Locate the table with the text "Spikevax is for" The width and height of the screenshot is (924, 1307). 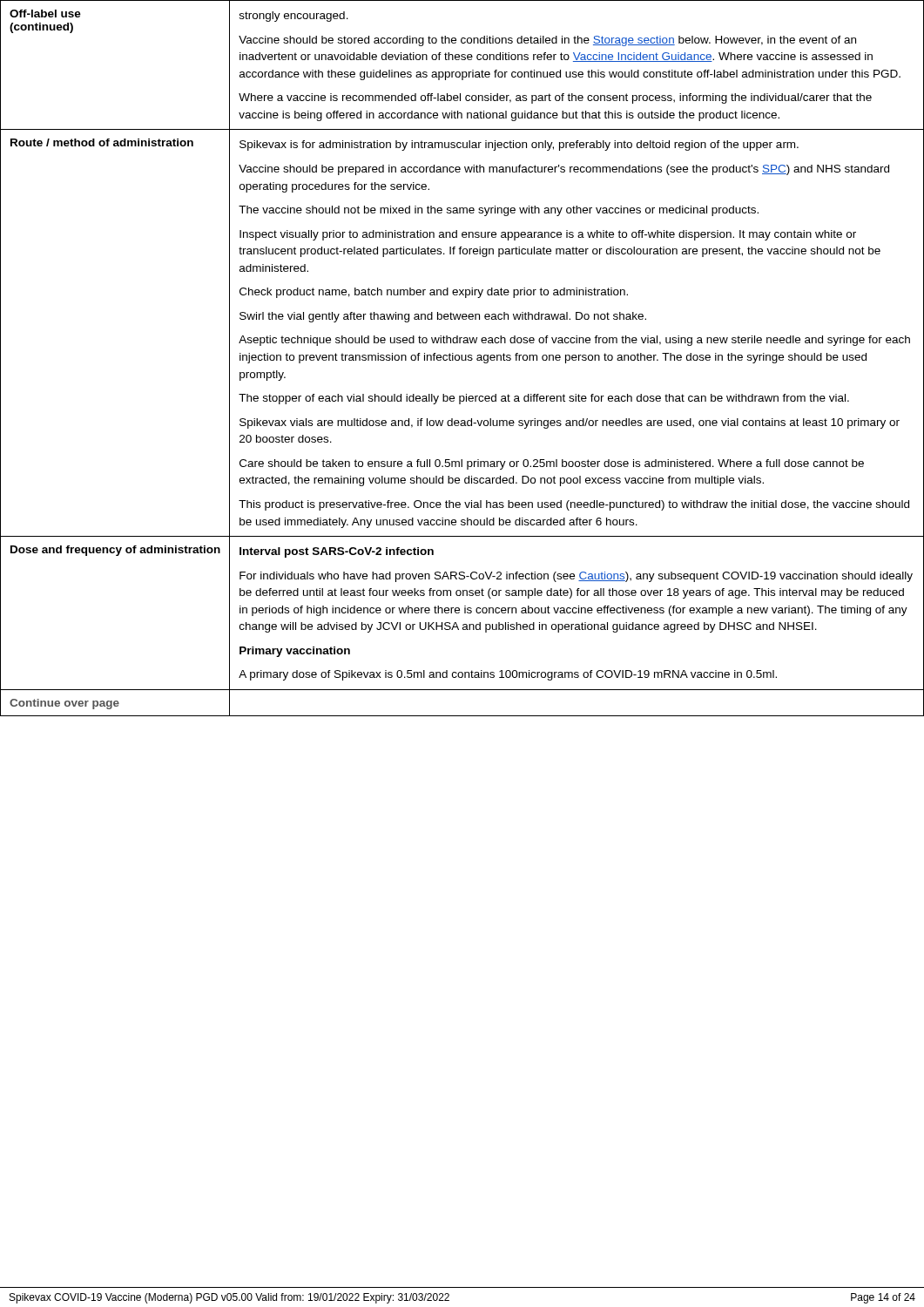click(x=462, y=370)
